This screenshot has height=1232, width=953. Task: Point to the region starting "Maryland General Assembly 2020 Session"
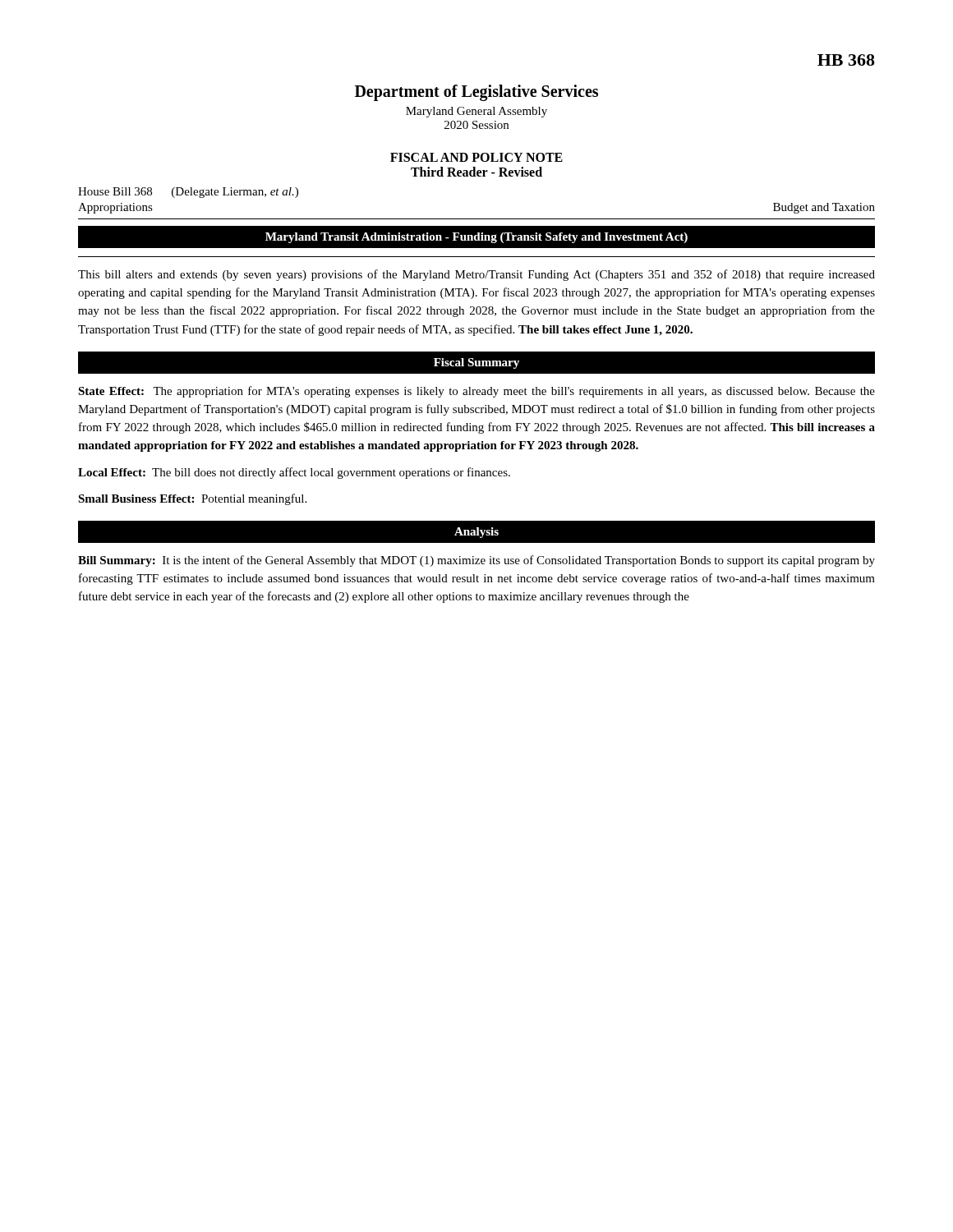coord(476,118)
